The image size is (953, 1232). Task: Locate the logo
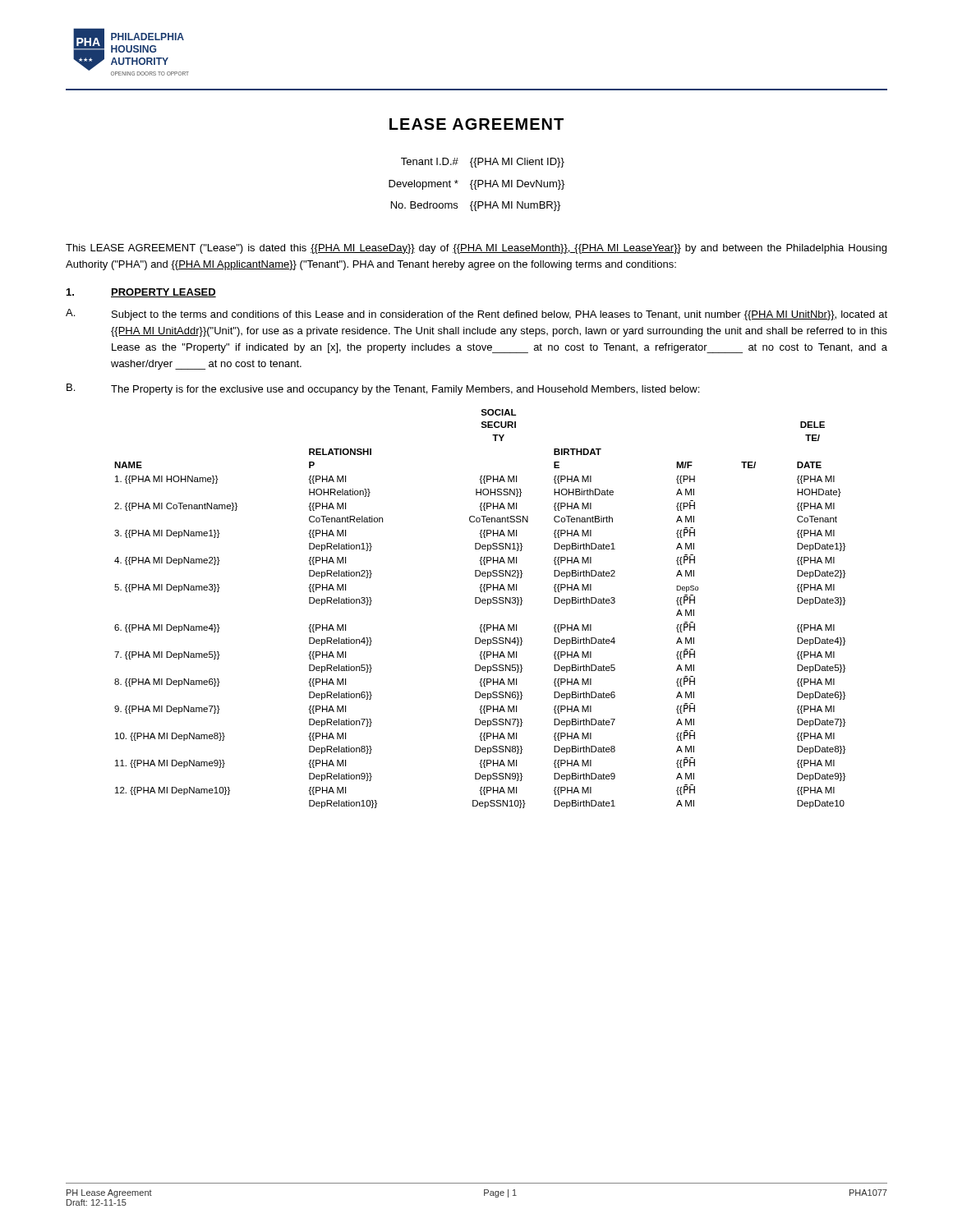(x=476, y=45)
